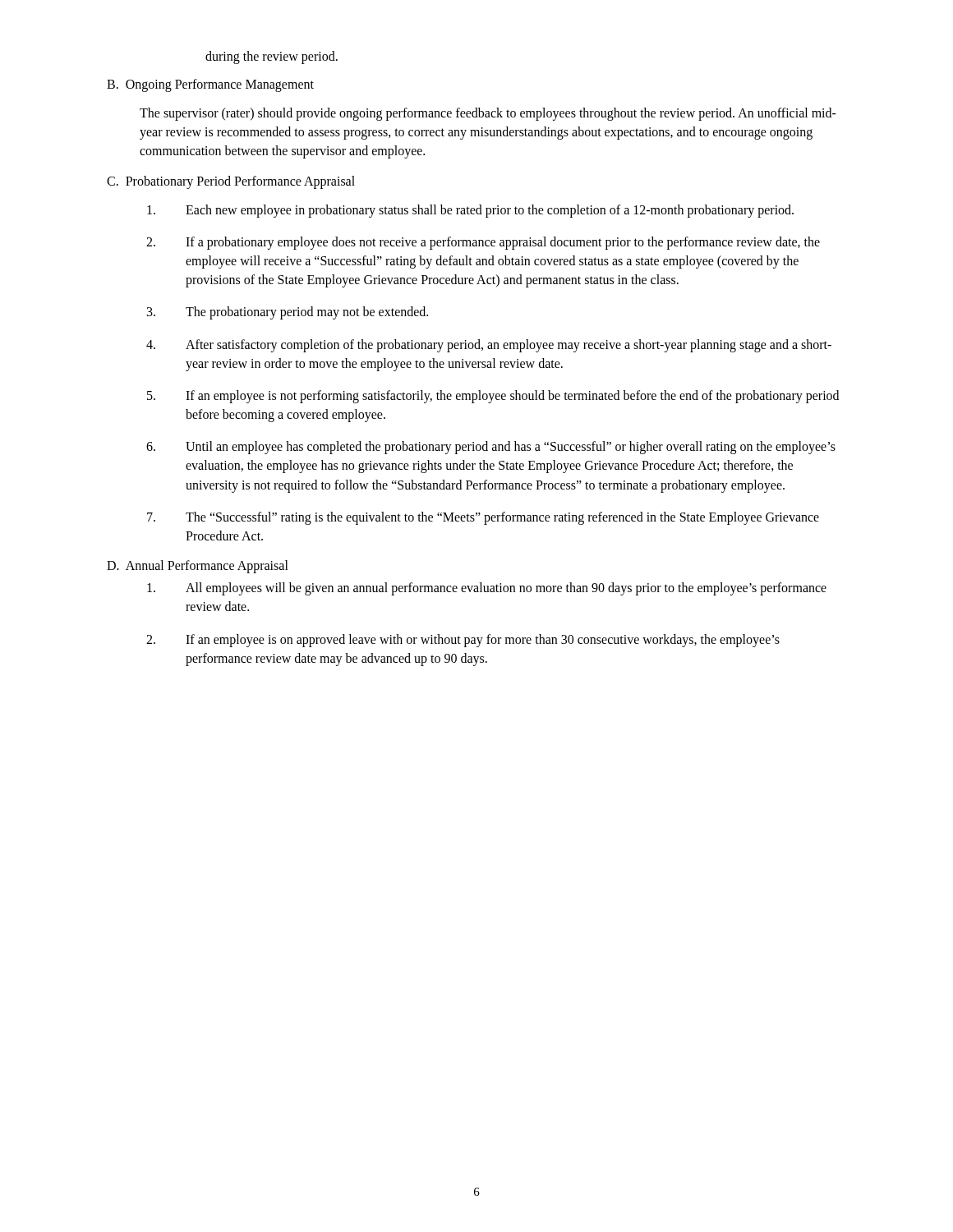The width and height of the screenshot is (953, 1232).
Task: Find the block starting "C. Probationary Period Performance"
Action: [231, 181]
